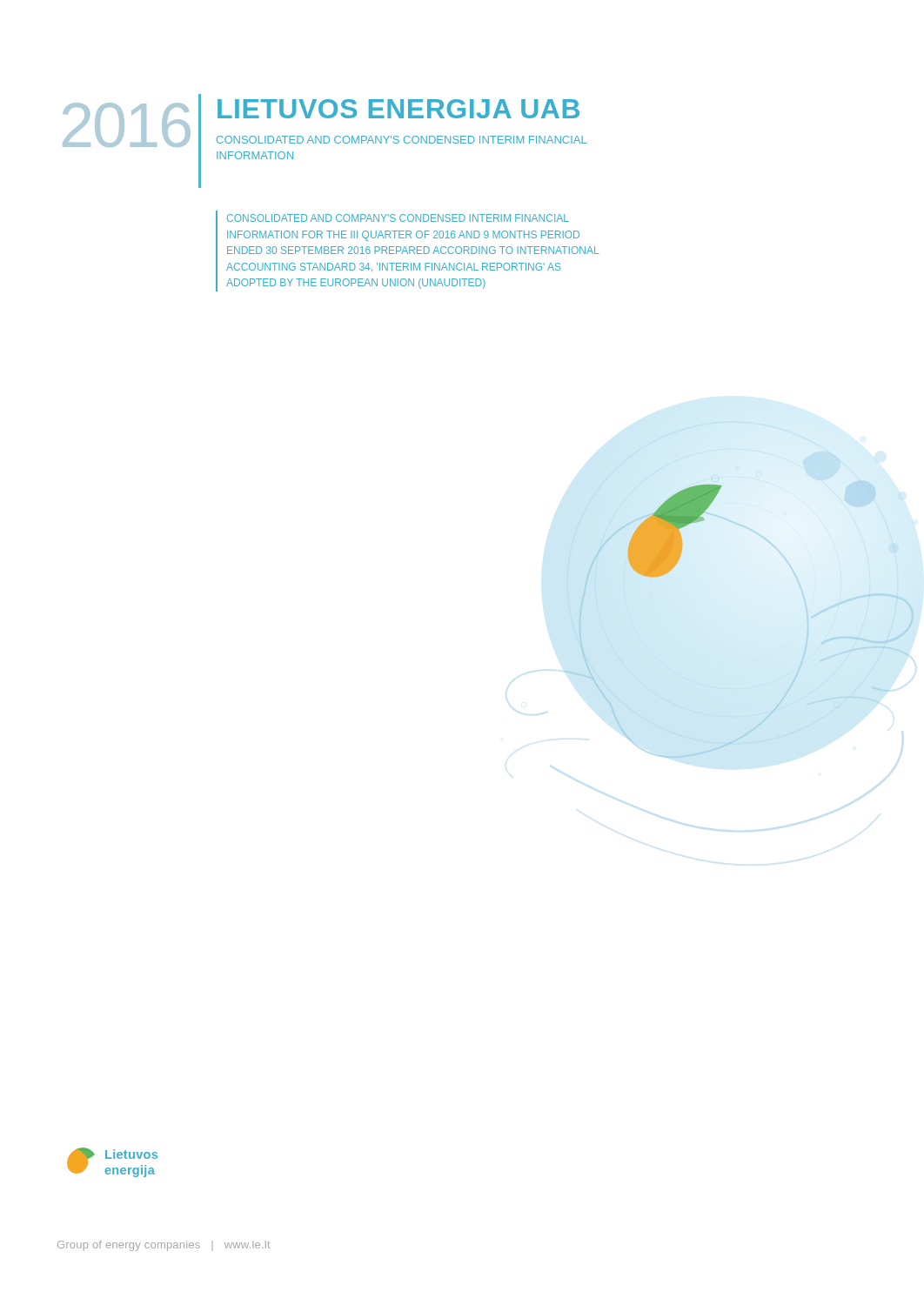The height and width of the screenshot is (1305, 924).
Task: Find the photo
Action: pos(672,644)
